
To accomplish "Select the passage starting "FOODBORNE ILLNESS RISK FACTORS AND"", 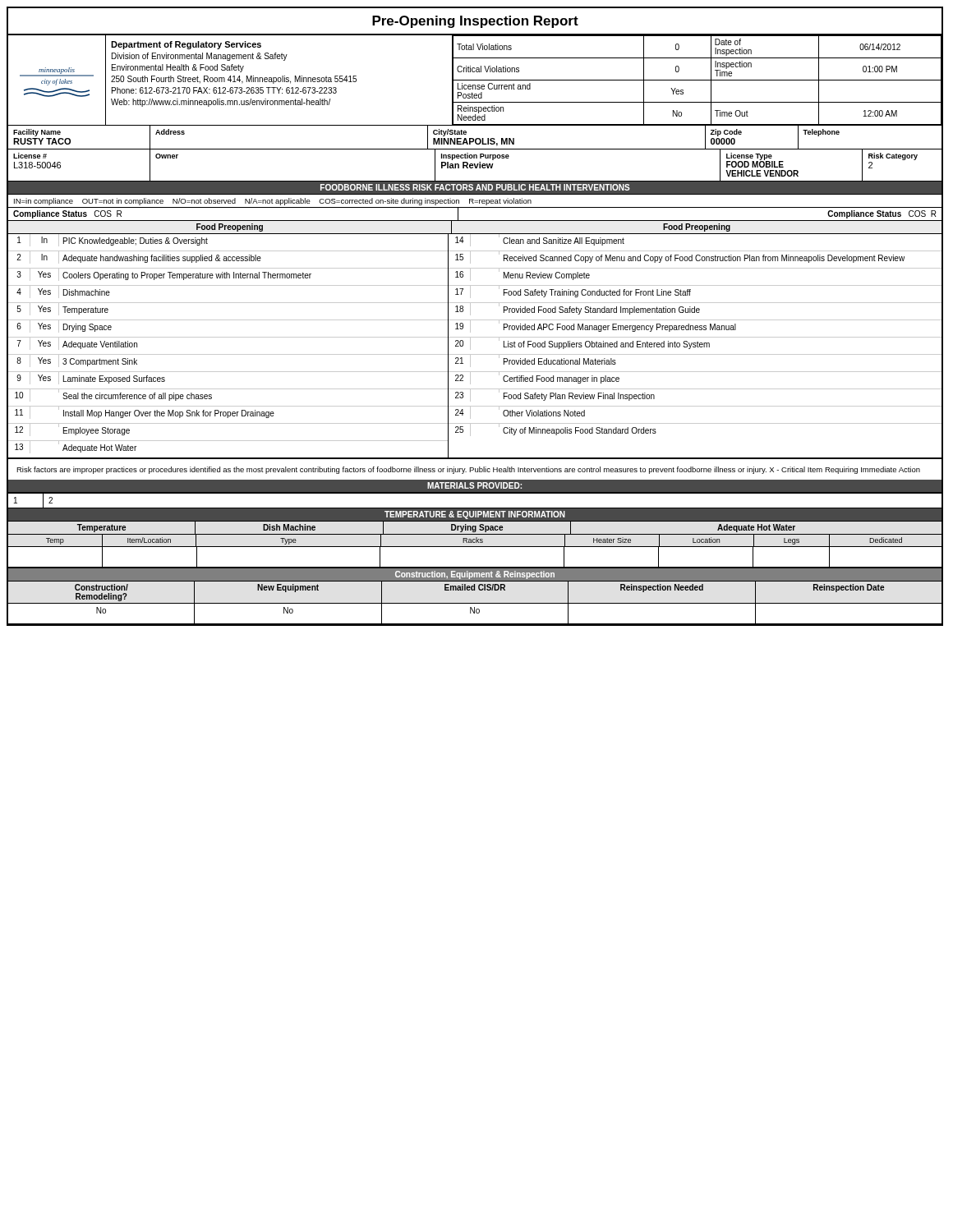I will tap(475, 188).
